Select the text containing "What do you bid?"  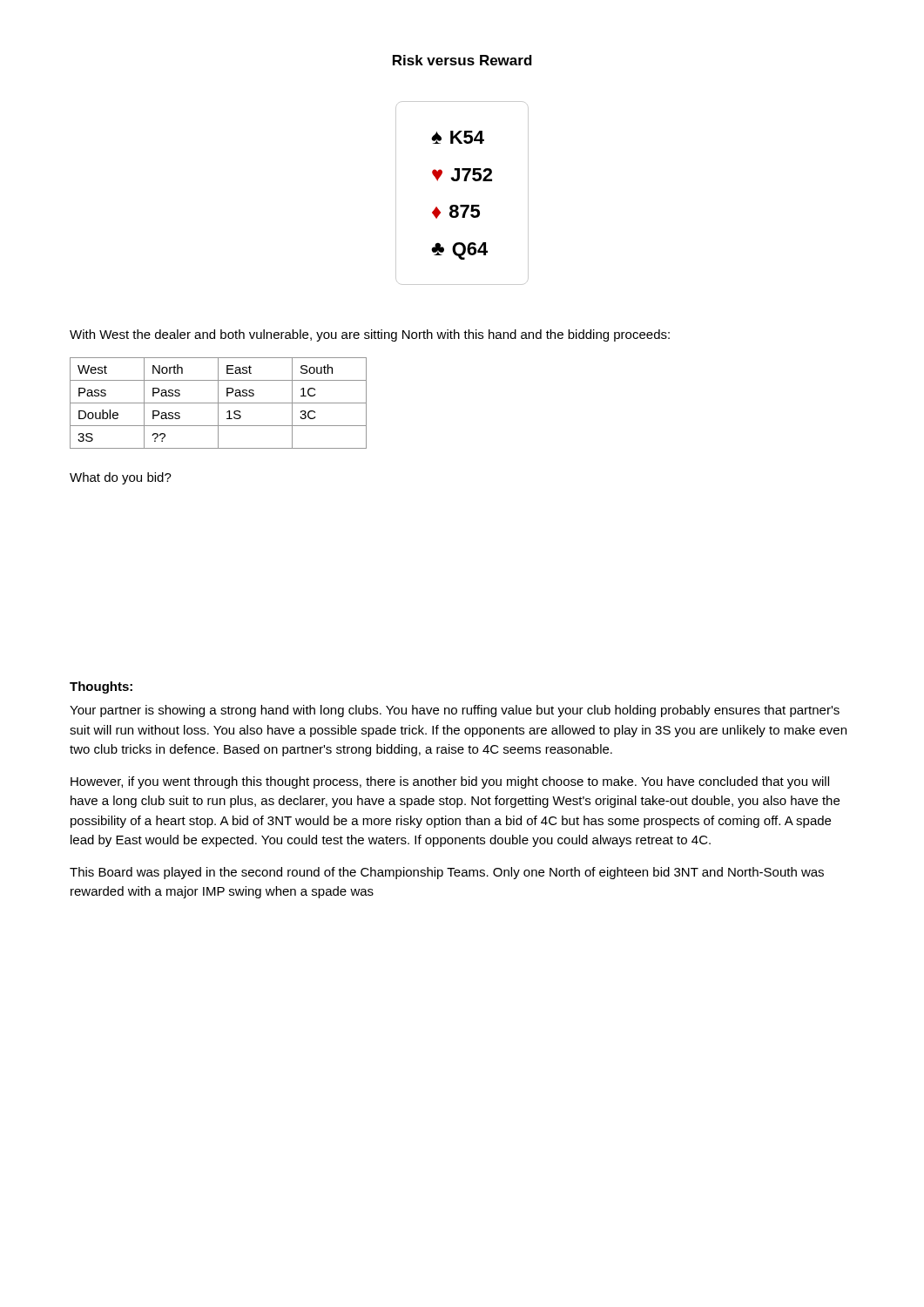tap(120, 477)
